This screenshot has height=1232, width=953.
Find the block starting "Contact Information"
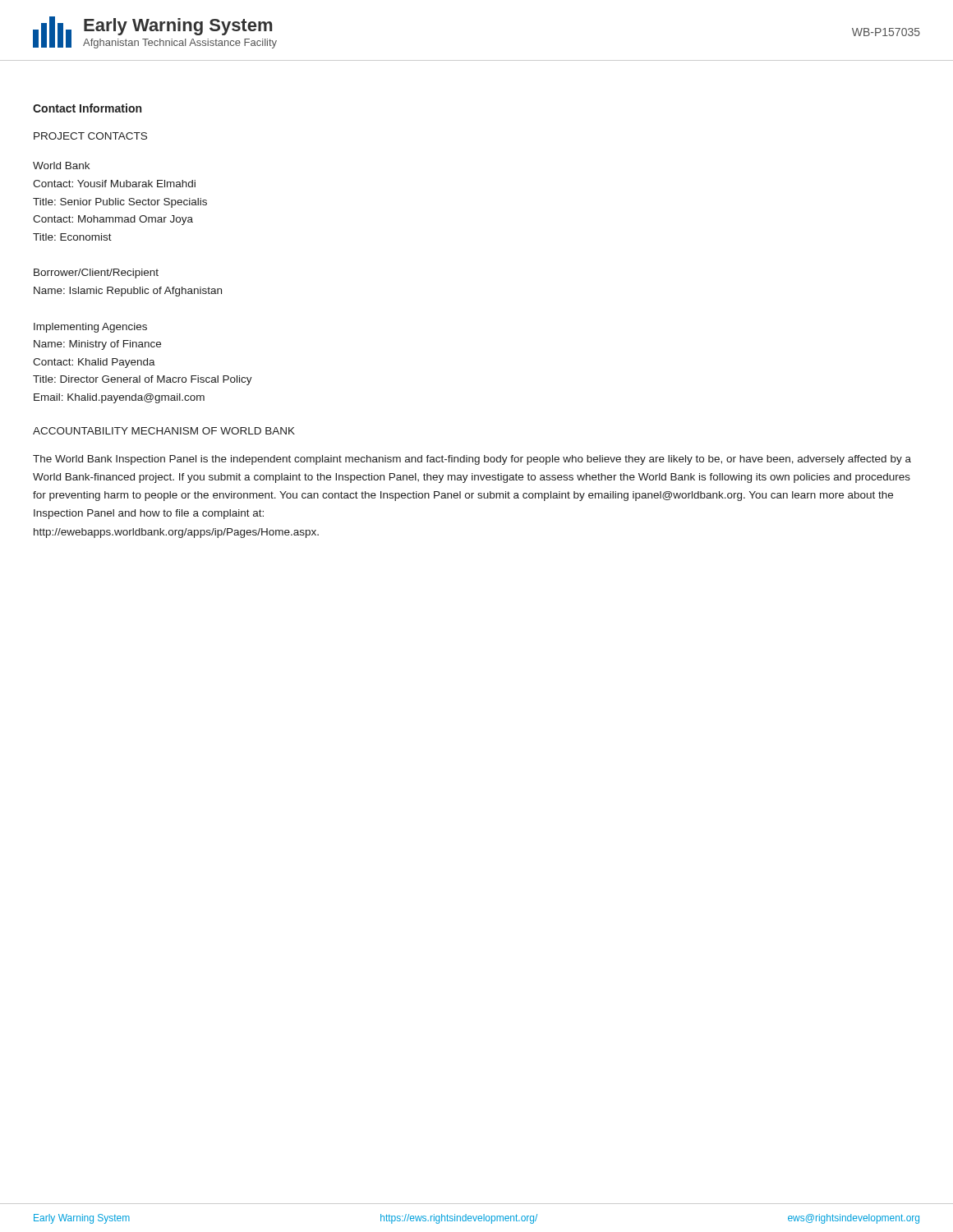click(87, 109)
